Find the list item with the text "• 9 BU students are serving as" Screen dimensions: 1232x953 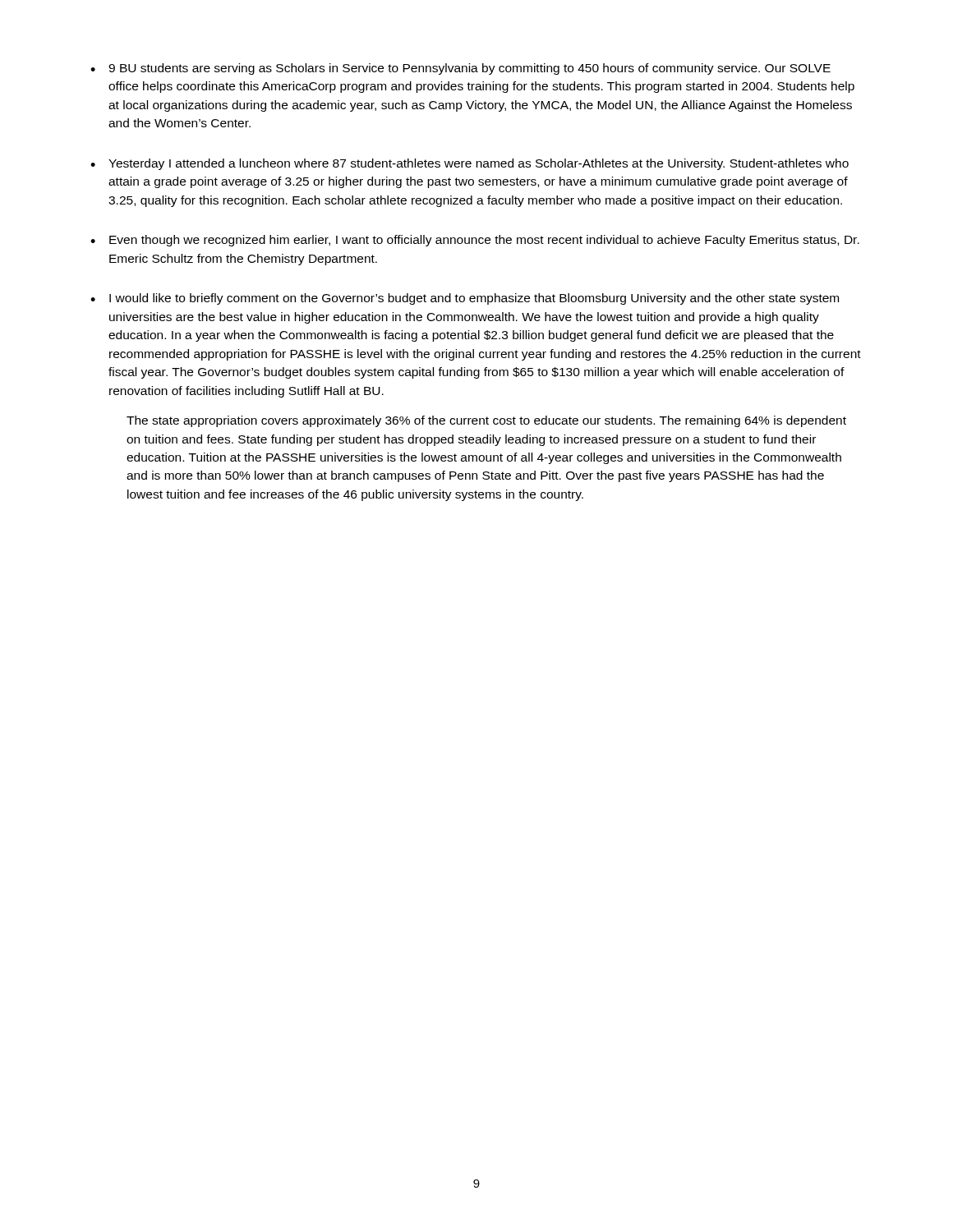(x=476, y=96)
